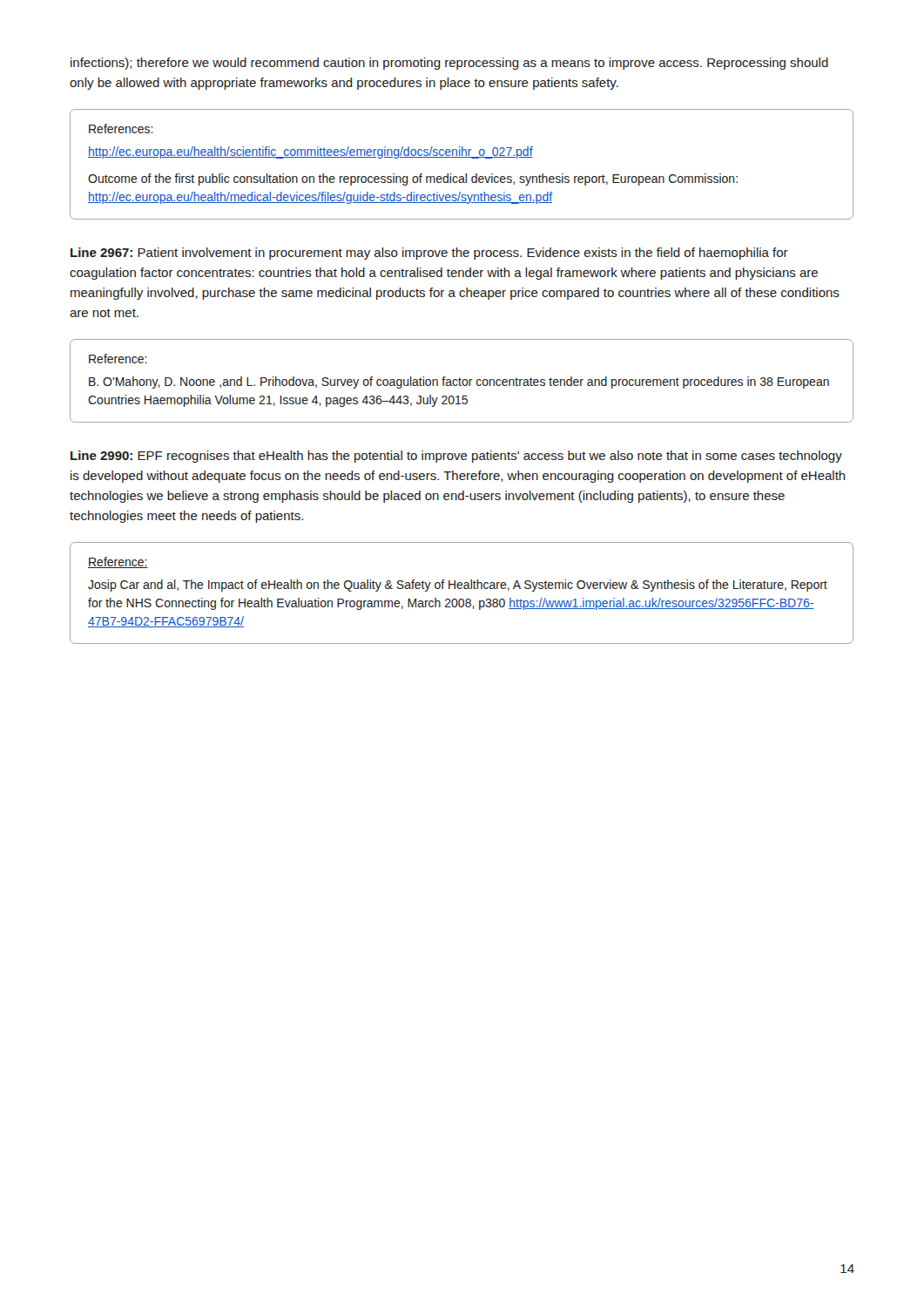Find the text starting "Line 2990: EPF recognises that eHealth has the"
Image resolution: width=924 pixels, height=1307 pixels.
[x=458, y=485]
